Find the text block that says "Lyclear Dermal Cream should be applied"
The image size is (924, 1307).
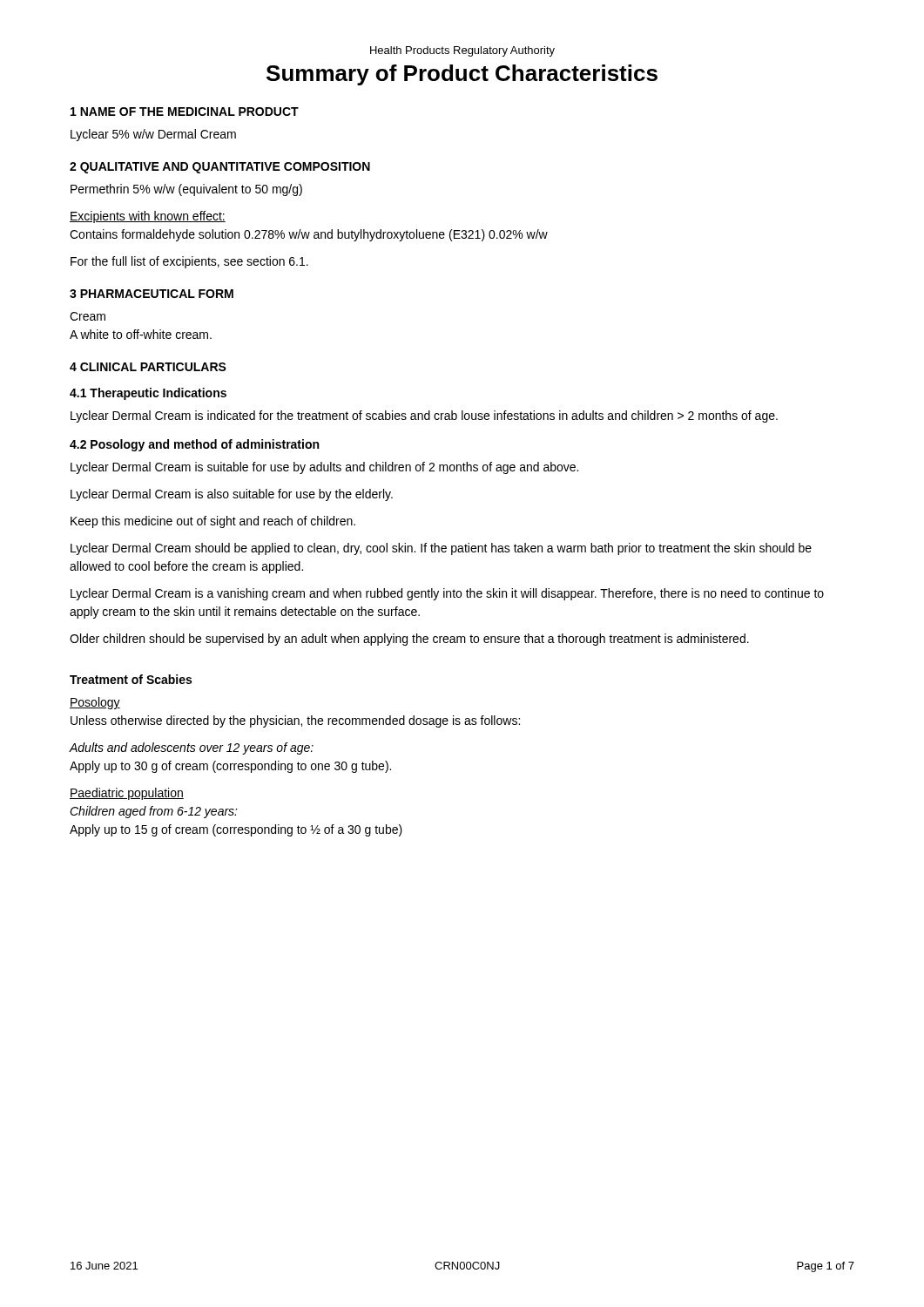click(441, 557)
